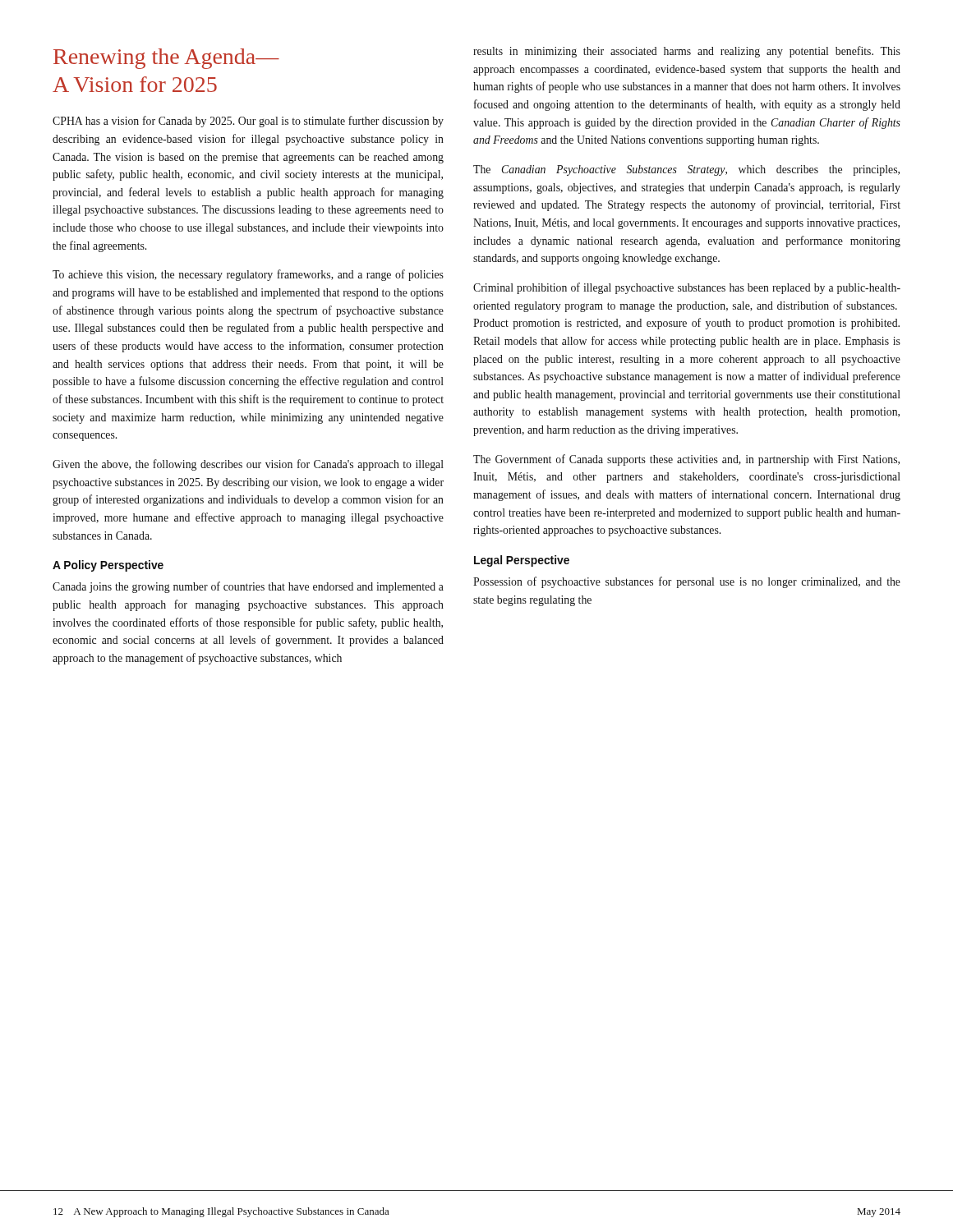Image resolution: width=953 pixels, height=1232 pixels.
Task: Find the text block starting "Given the above, the following describes our vision"
Action: point(248,500)
